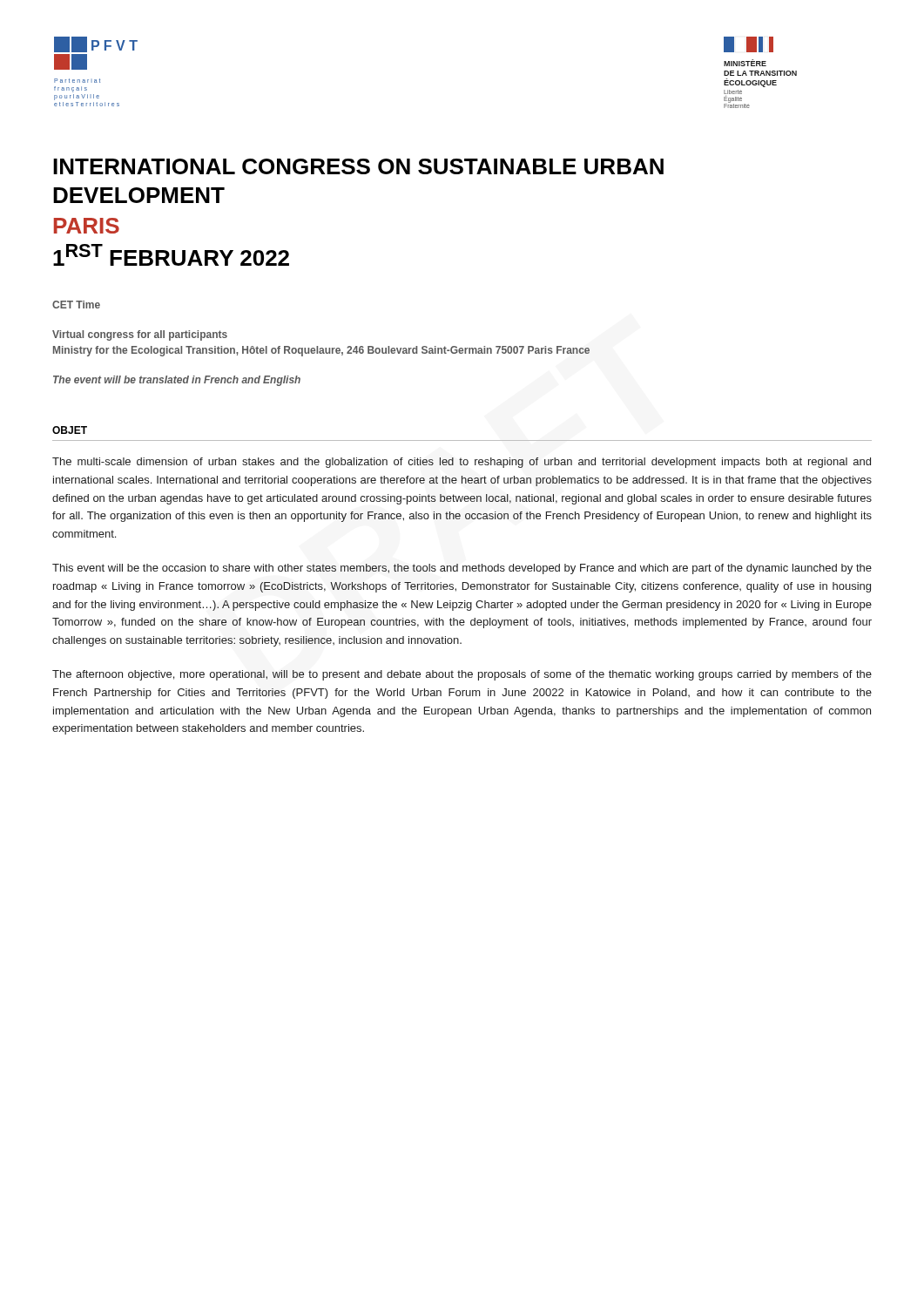
Task: Locate the element starting "The afternoon objective, more"
Action: click(462, 702)
